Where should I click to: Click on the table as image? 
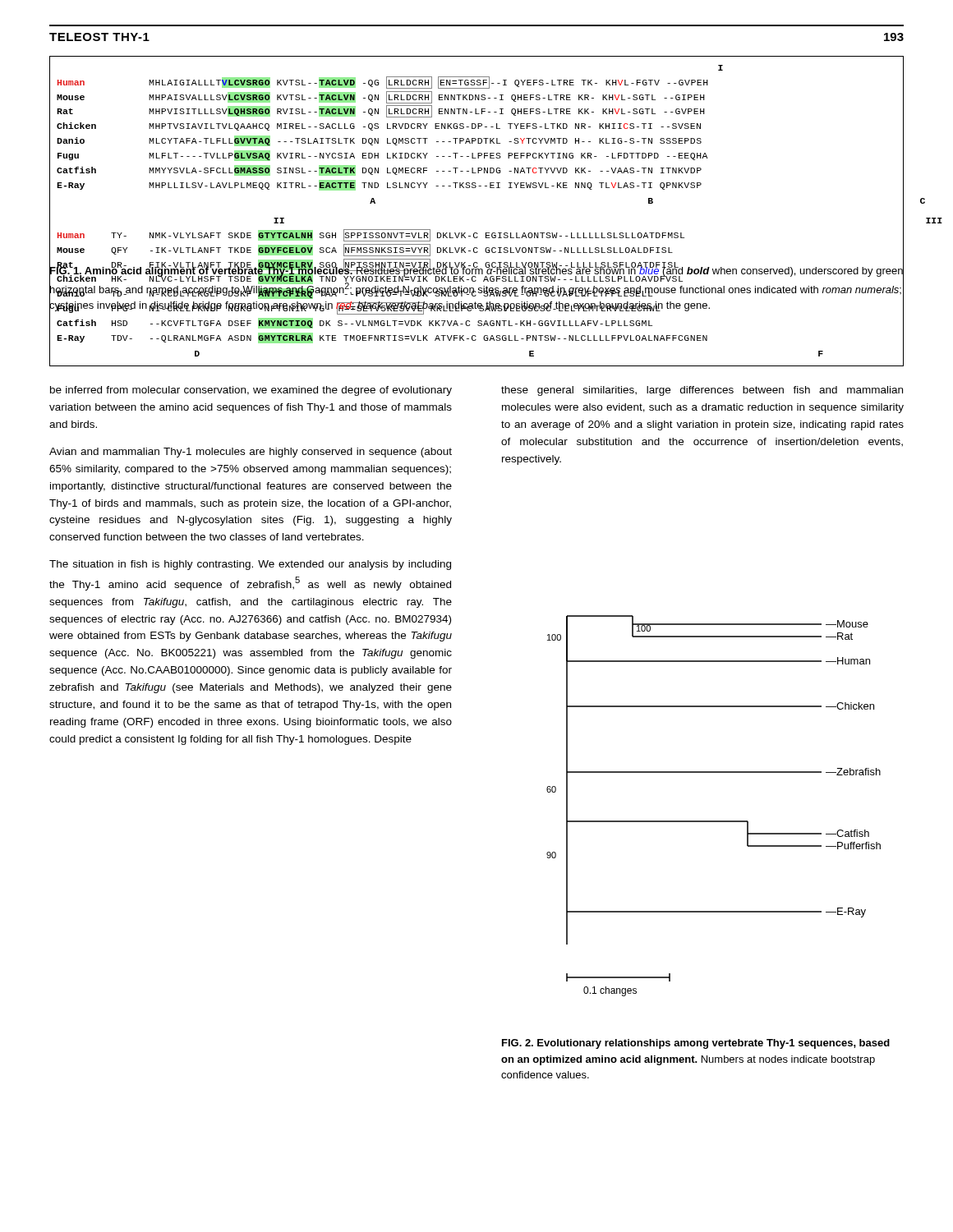476,211
